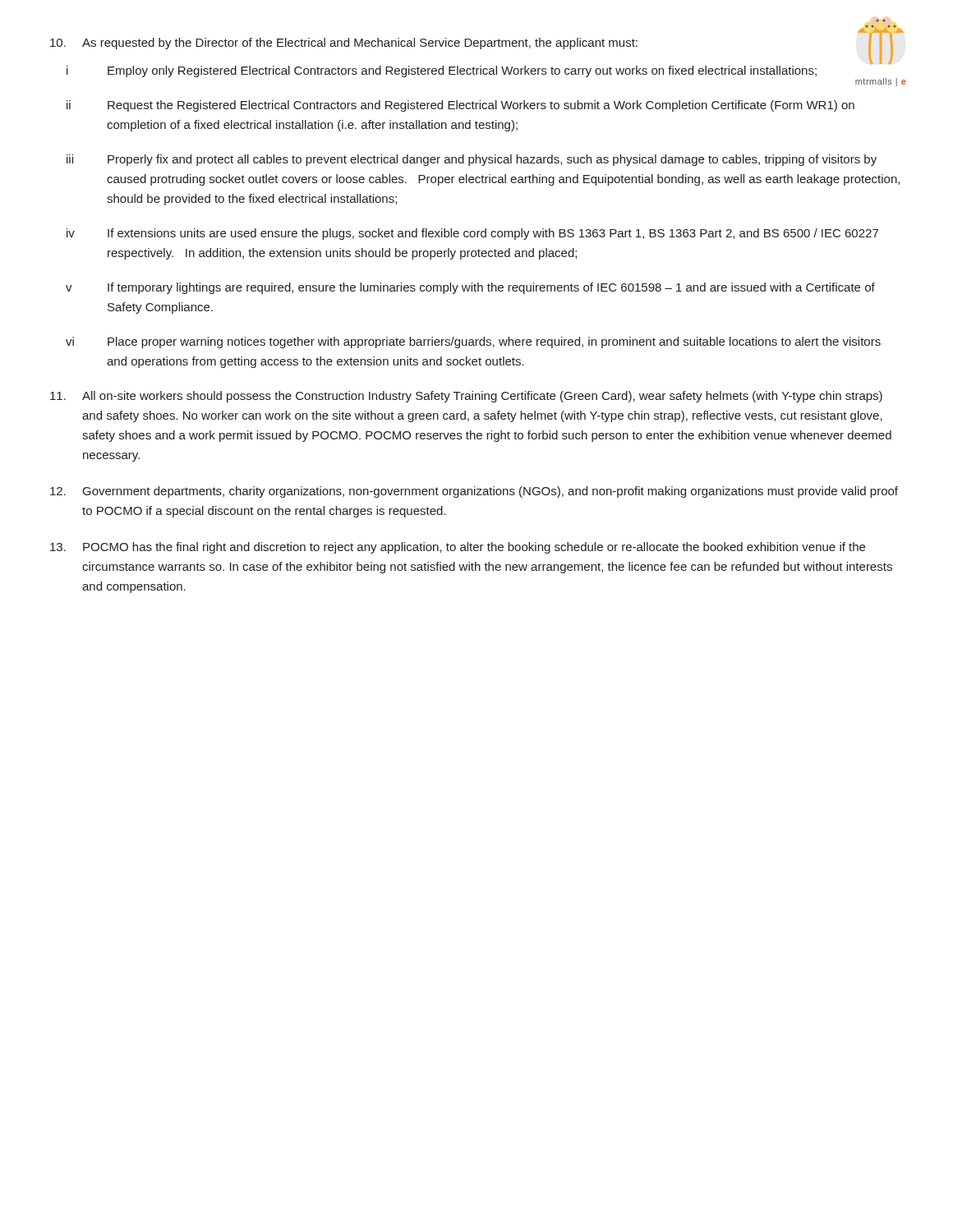953x1232 pixels.
Task: Click a logo
Action: point(881,51)
